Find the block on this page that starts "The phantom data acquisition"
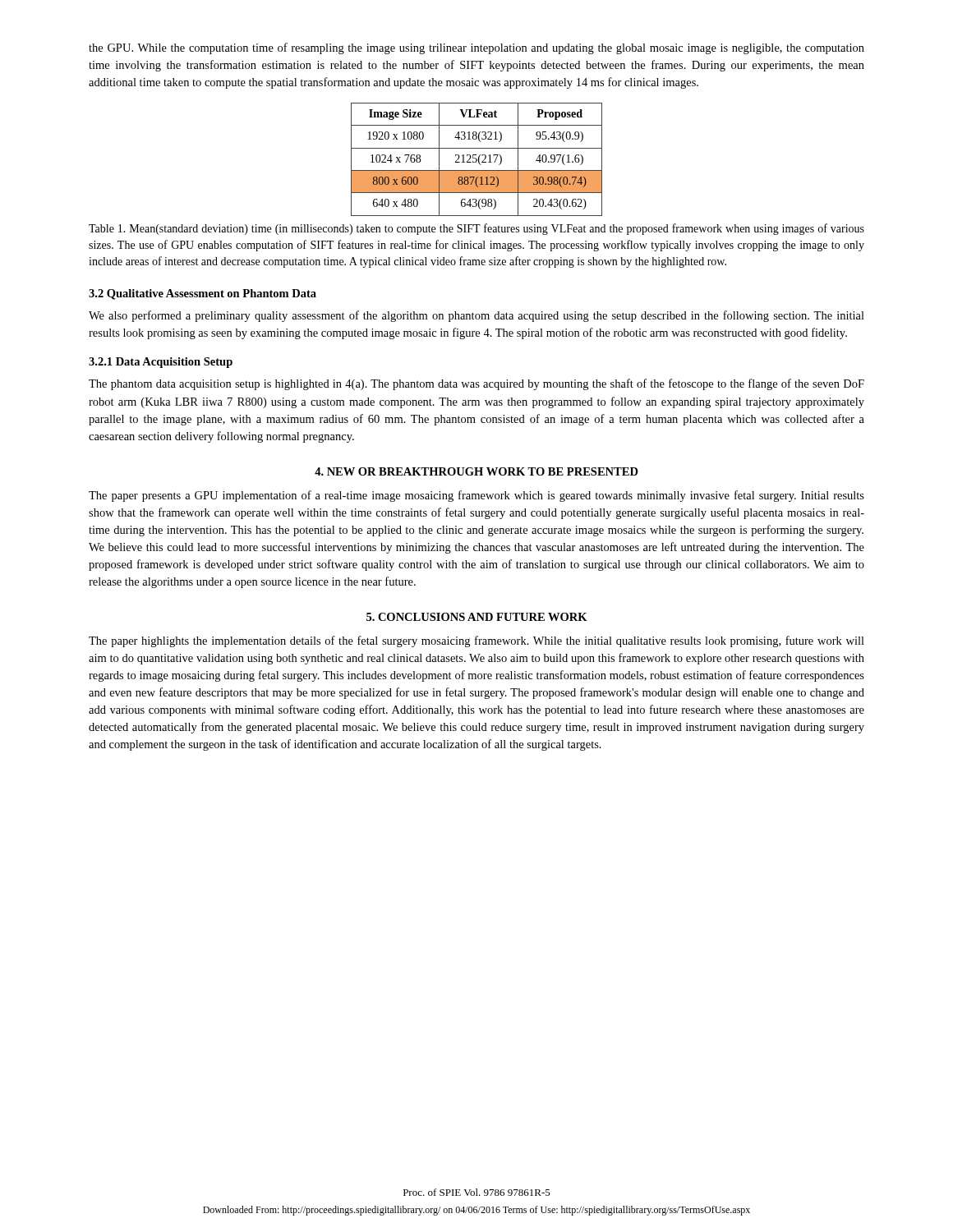The height and width of the screenshot is (1232, 953). (x=476, y=410)
